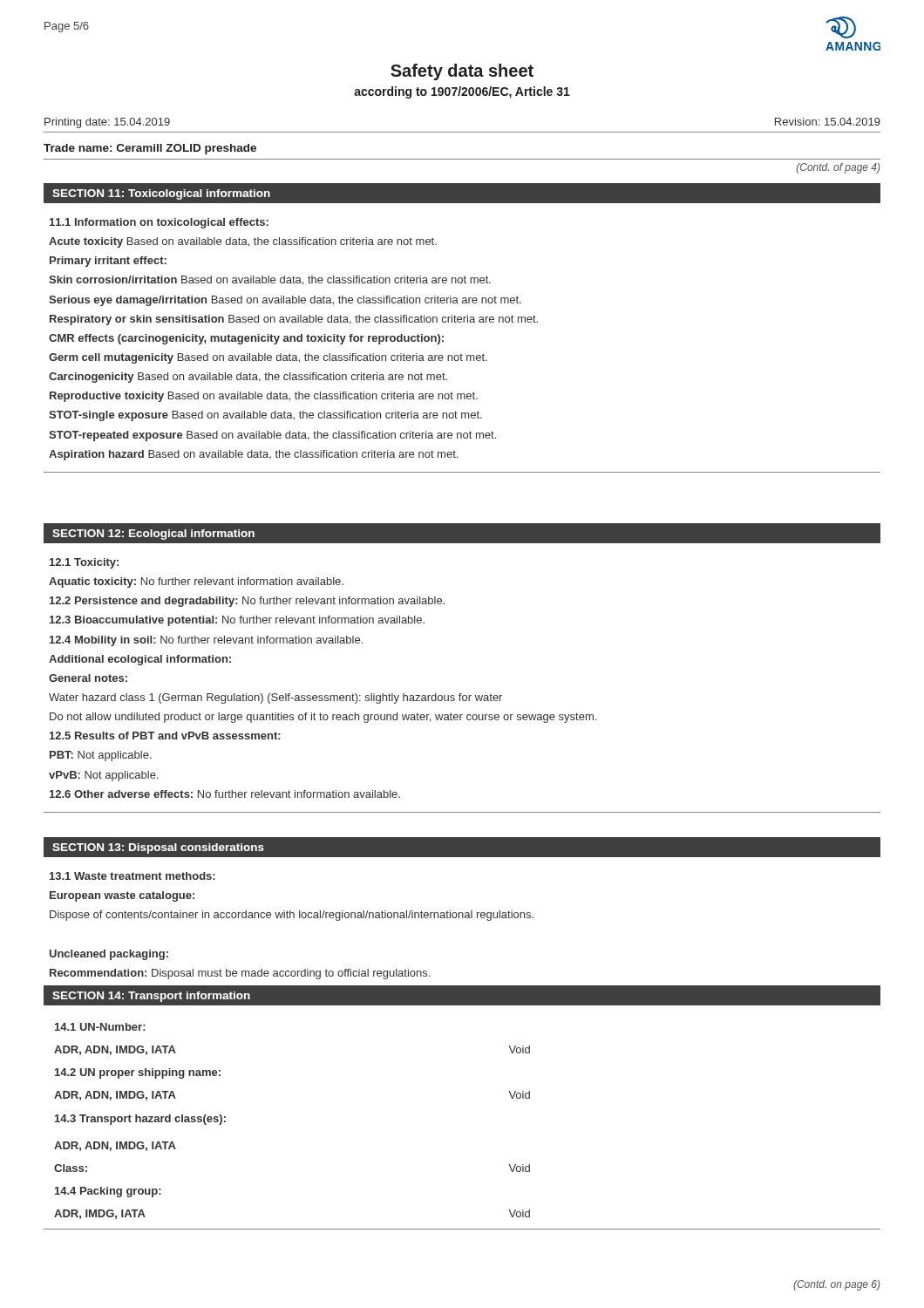Point to "(Contd. of page 4)"
The height and width of the screenshot is (1308, 924).
[x=838, y=167]
